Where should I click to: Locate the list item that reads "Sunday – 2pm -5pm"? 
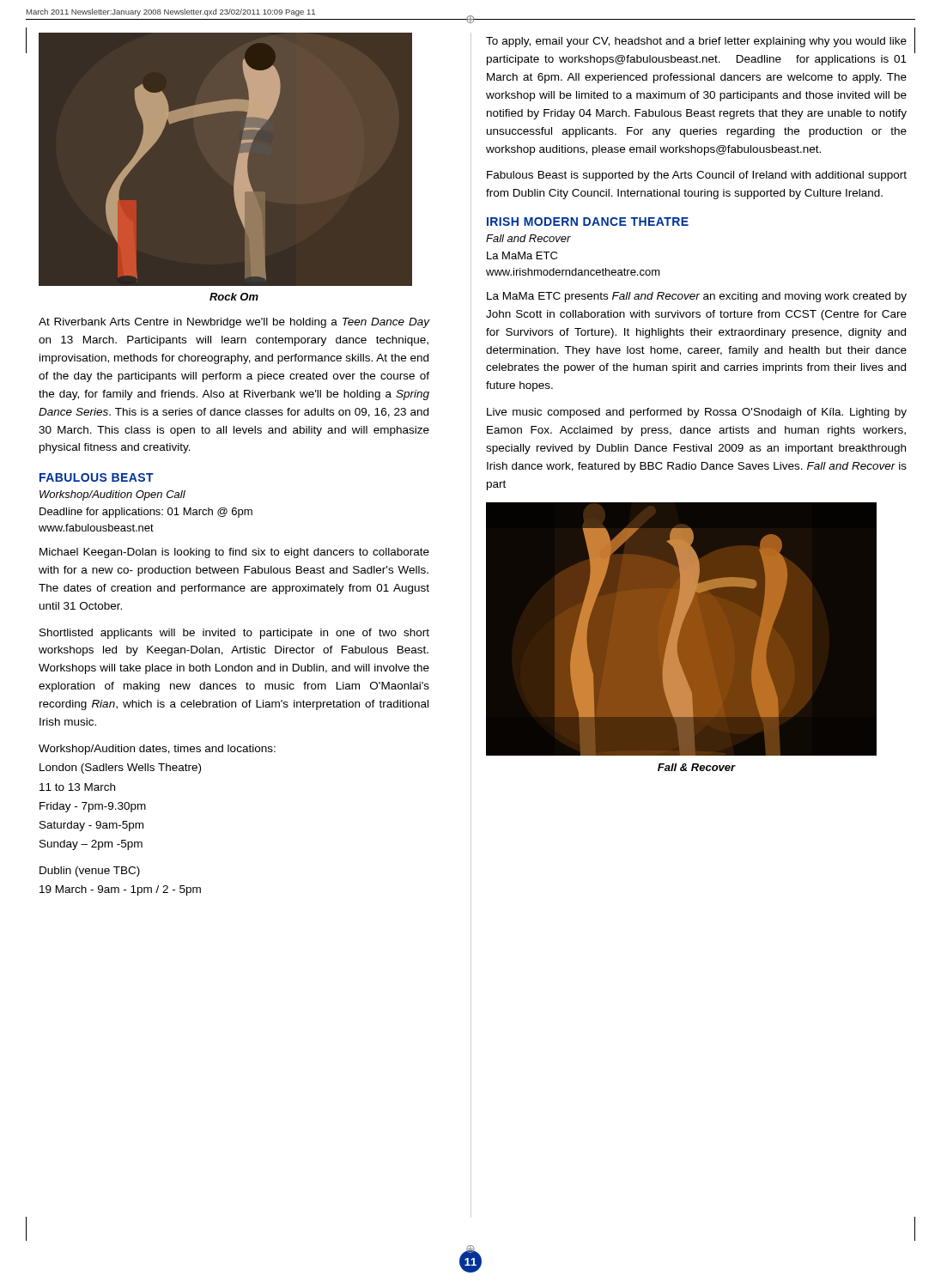tap(91, 844)
